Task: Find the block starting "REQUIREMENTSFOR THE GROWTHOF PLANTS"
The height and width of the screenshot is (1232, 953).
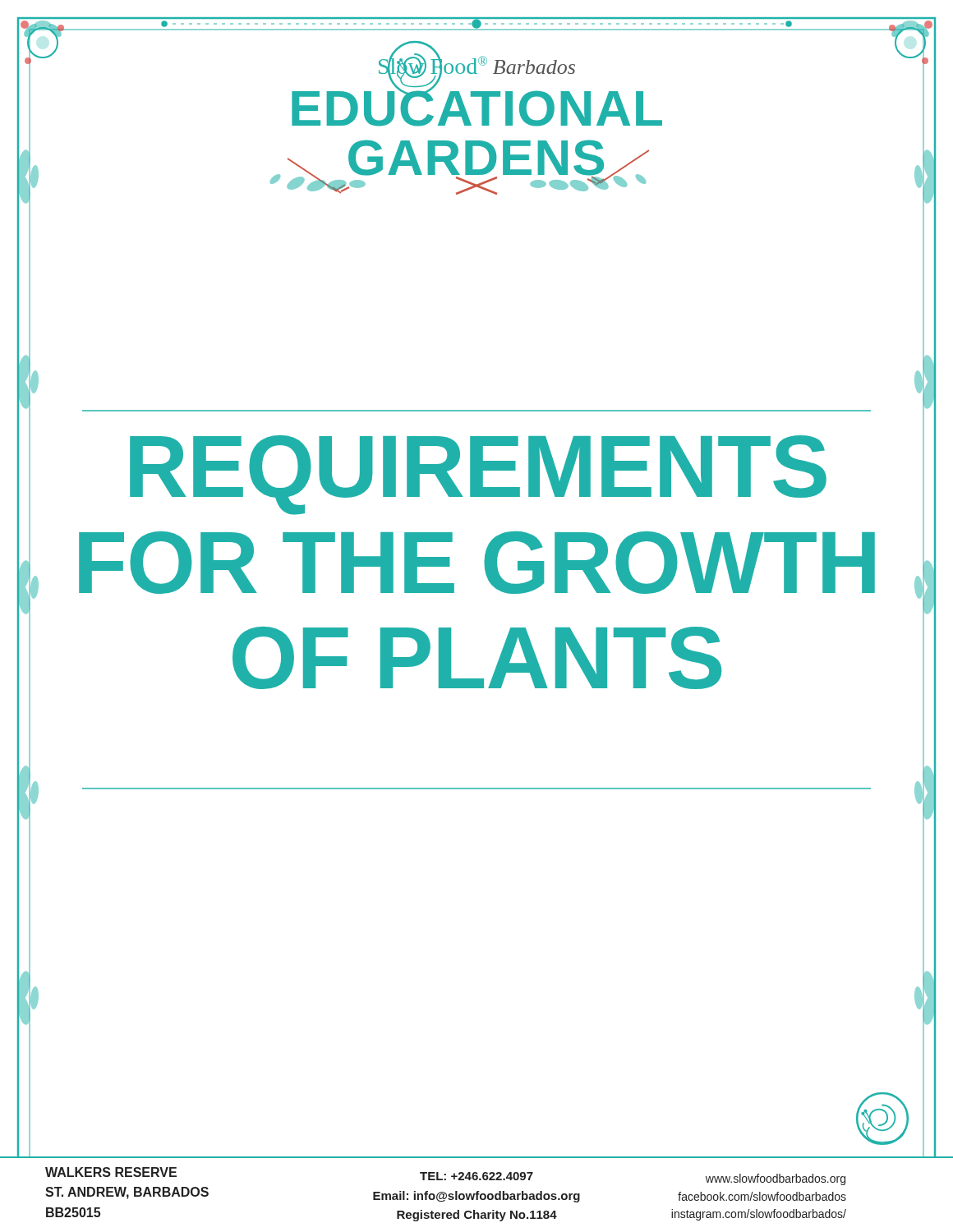Action: coord(476,563)
